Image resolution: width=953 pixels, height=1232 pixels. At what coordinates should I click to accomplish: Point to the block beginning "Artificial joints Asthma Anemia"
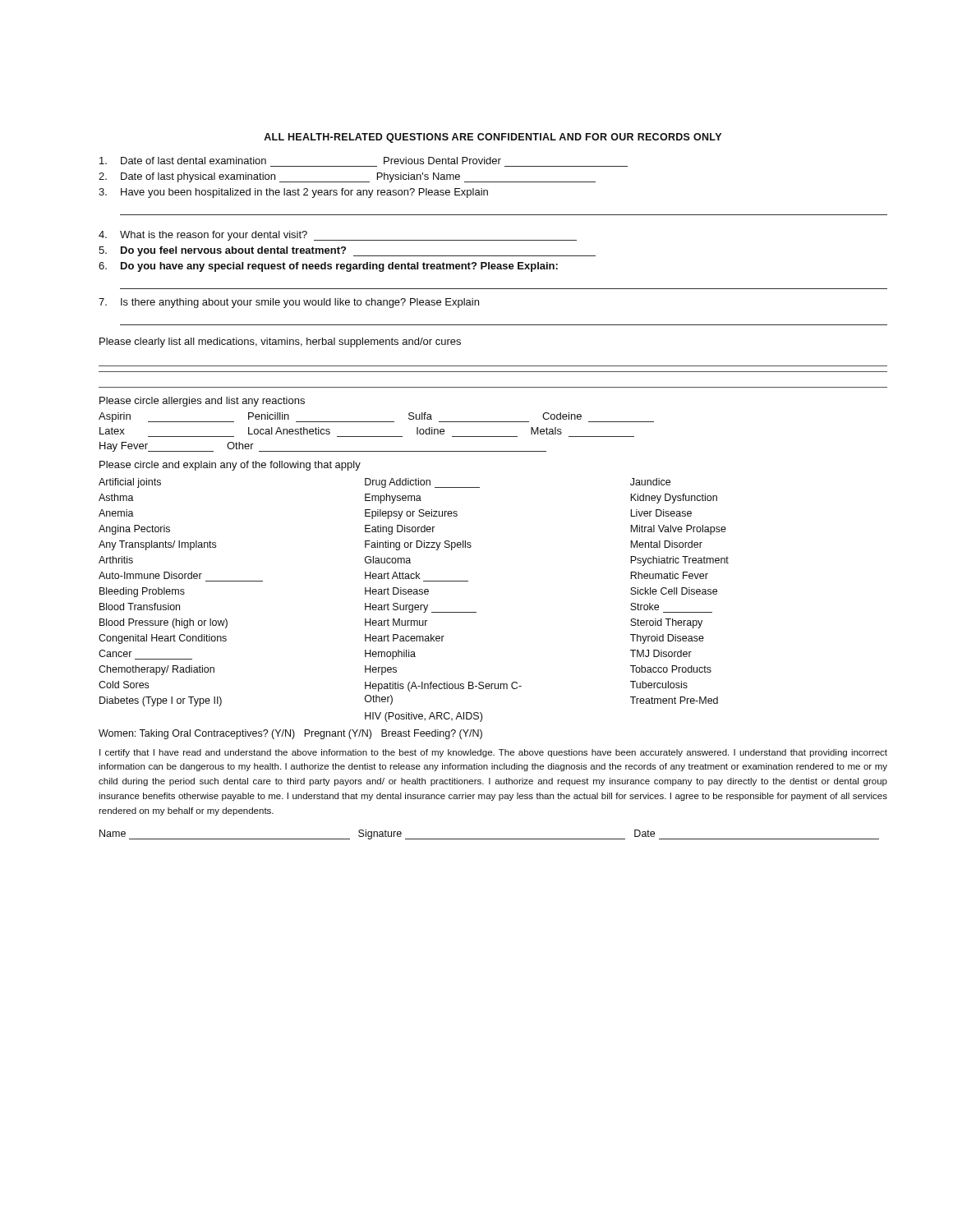click(384, 483)
